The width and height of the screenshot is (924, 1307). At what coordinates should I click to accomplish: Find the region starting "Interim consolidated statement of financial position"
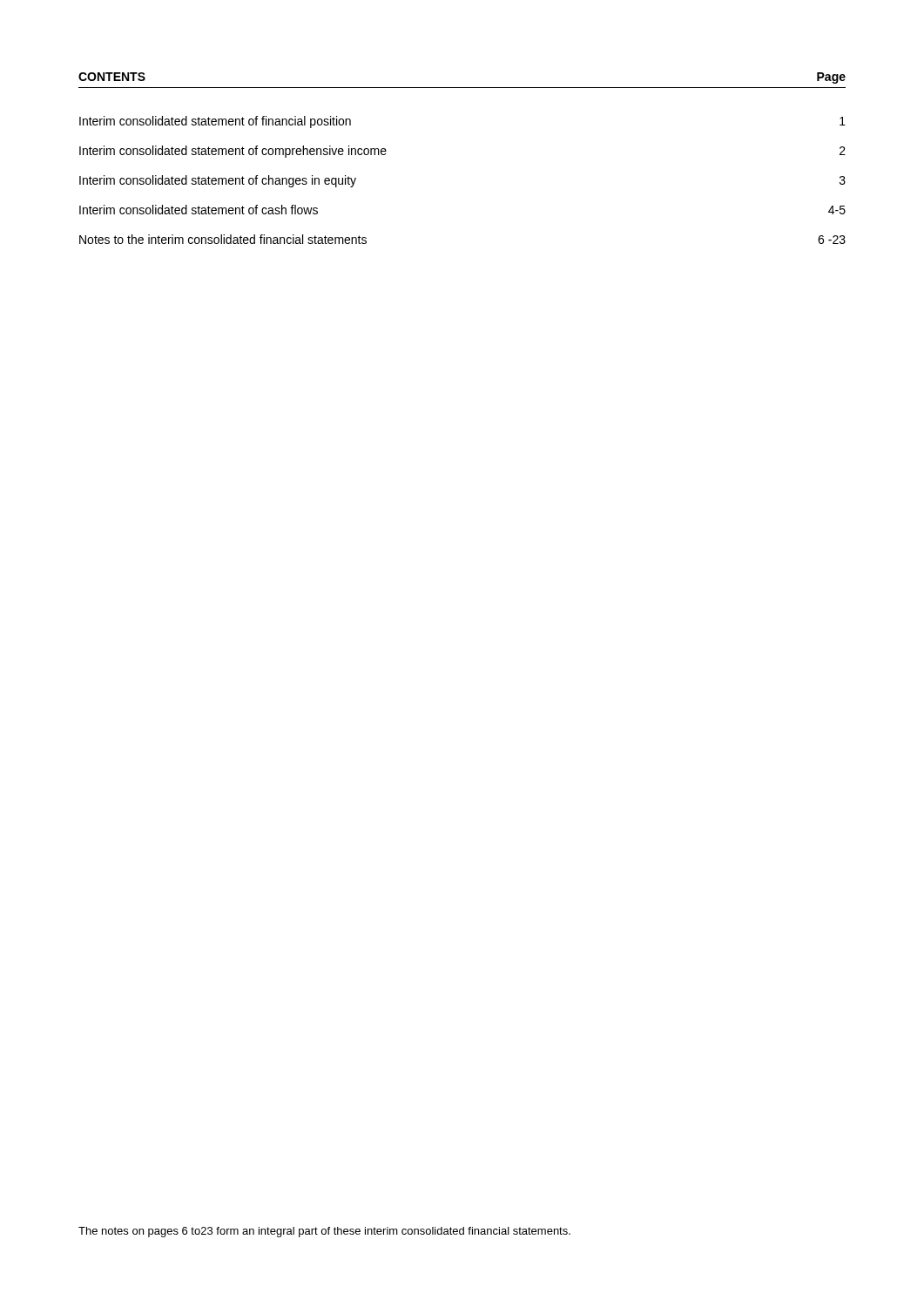pyautogui.click(x=223, y=122)
